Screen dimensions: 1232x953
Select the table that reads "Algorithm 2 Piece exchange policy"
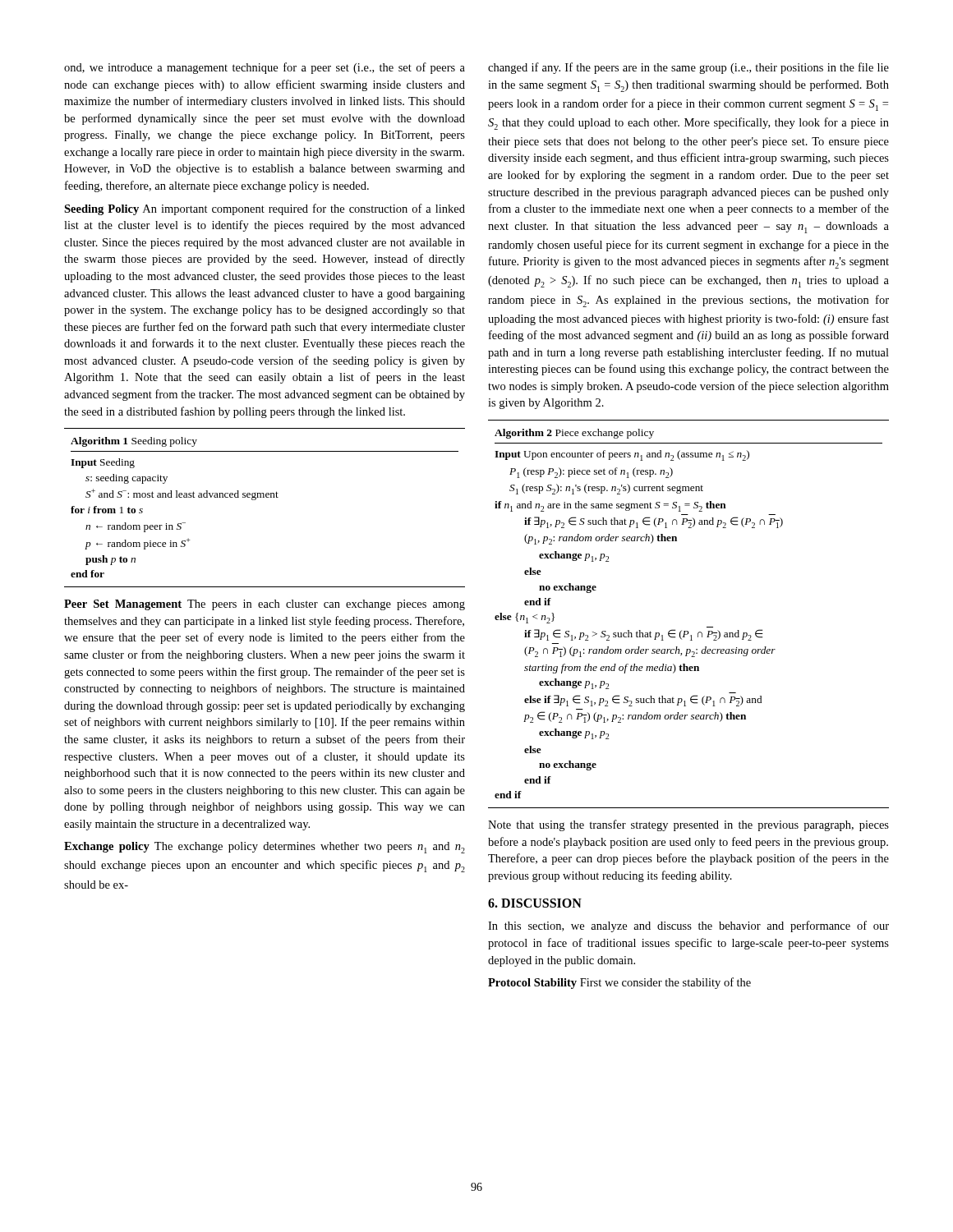688,614
